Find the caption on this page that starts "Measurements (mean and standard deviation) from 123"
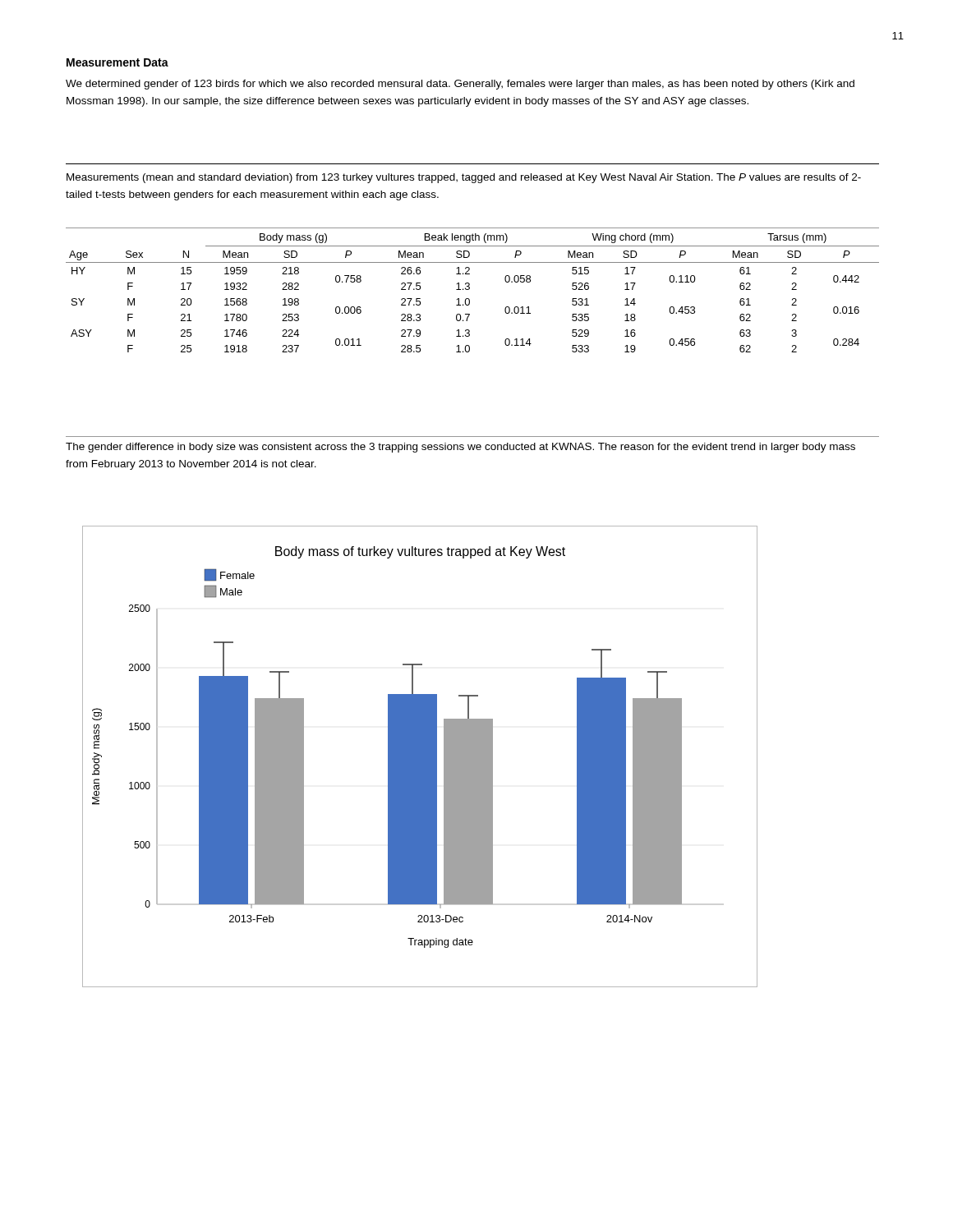Viewport: 953px width, 1232px height. [463, 186]
